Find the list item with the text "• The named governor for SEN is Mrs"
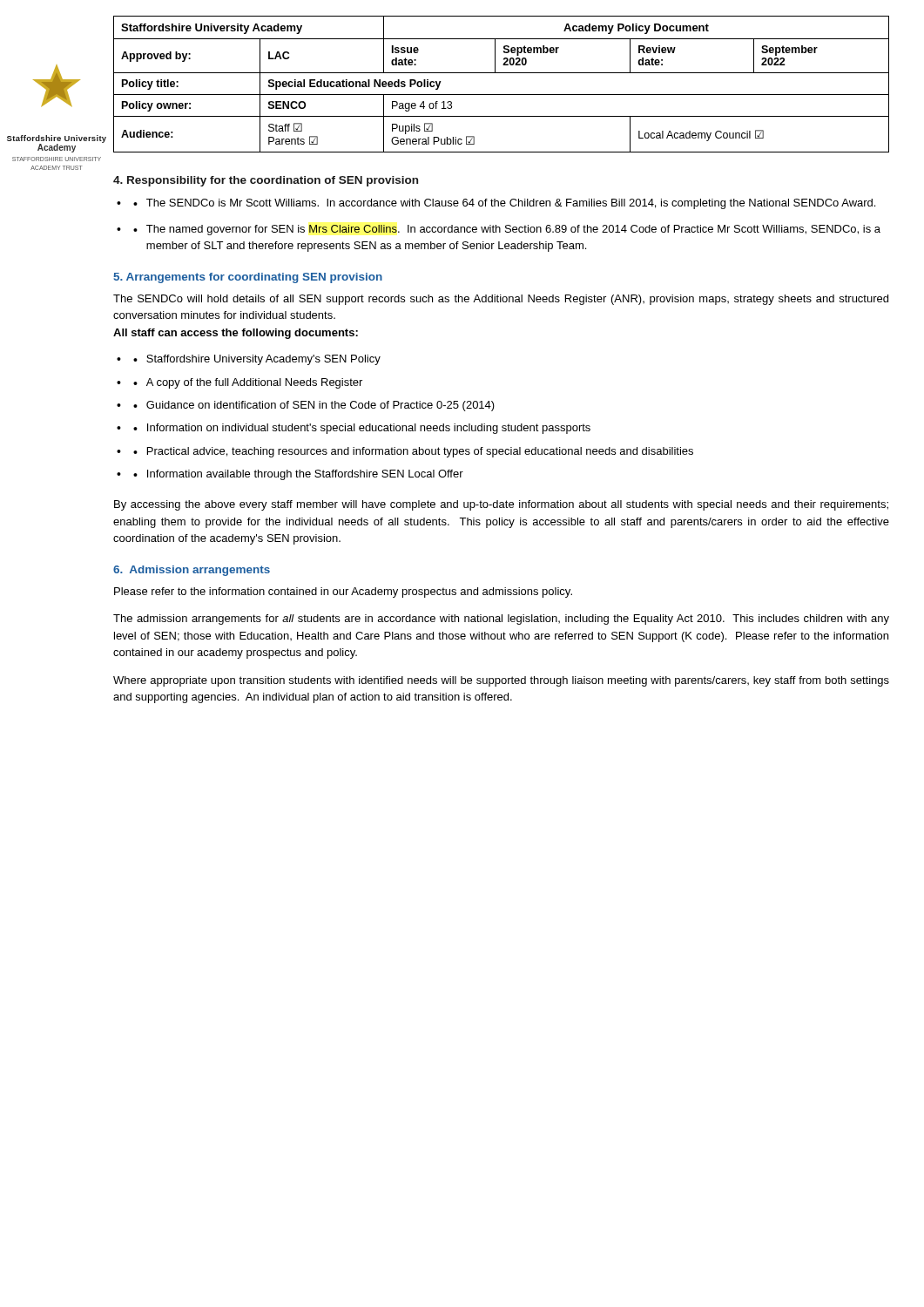The image size is (924, 1307). pyautogui.click(x=511, y=238)
